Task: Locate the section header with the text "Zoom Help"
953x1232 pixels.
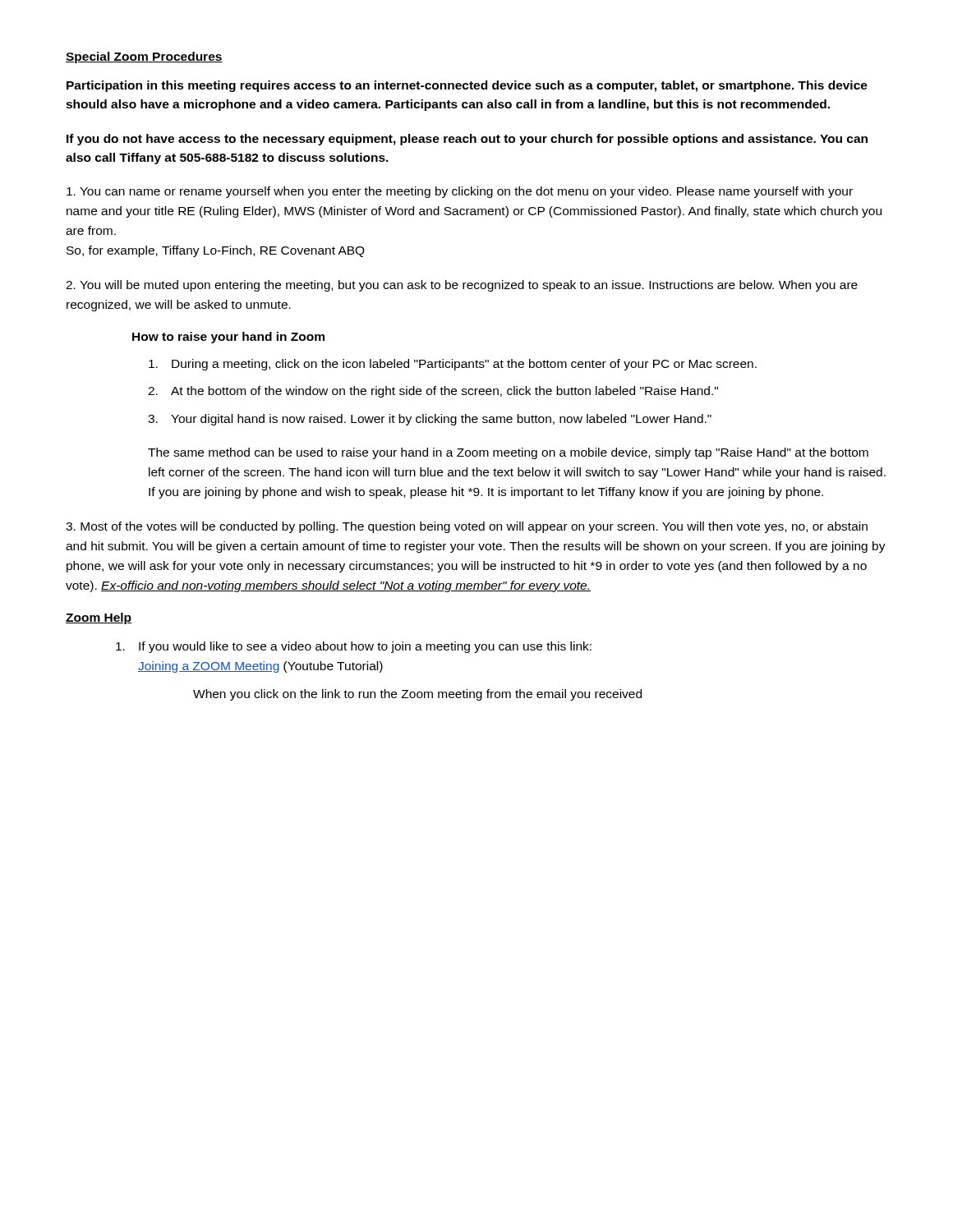Action: pyautogui.click(x=99, y=617)
